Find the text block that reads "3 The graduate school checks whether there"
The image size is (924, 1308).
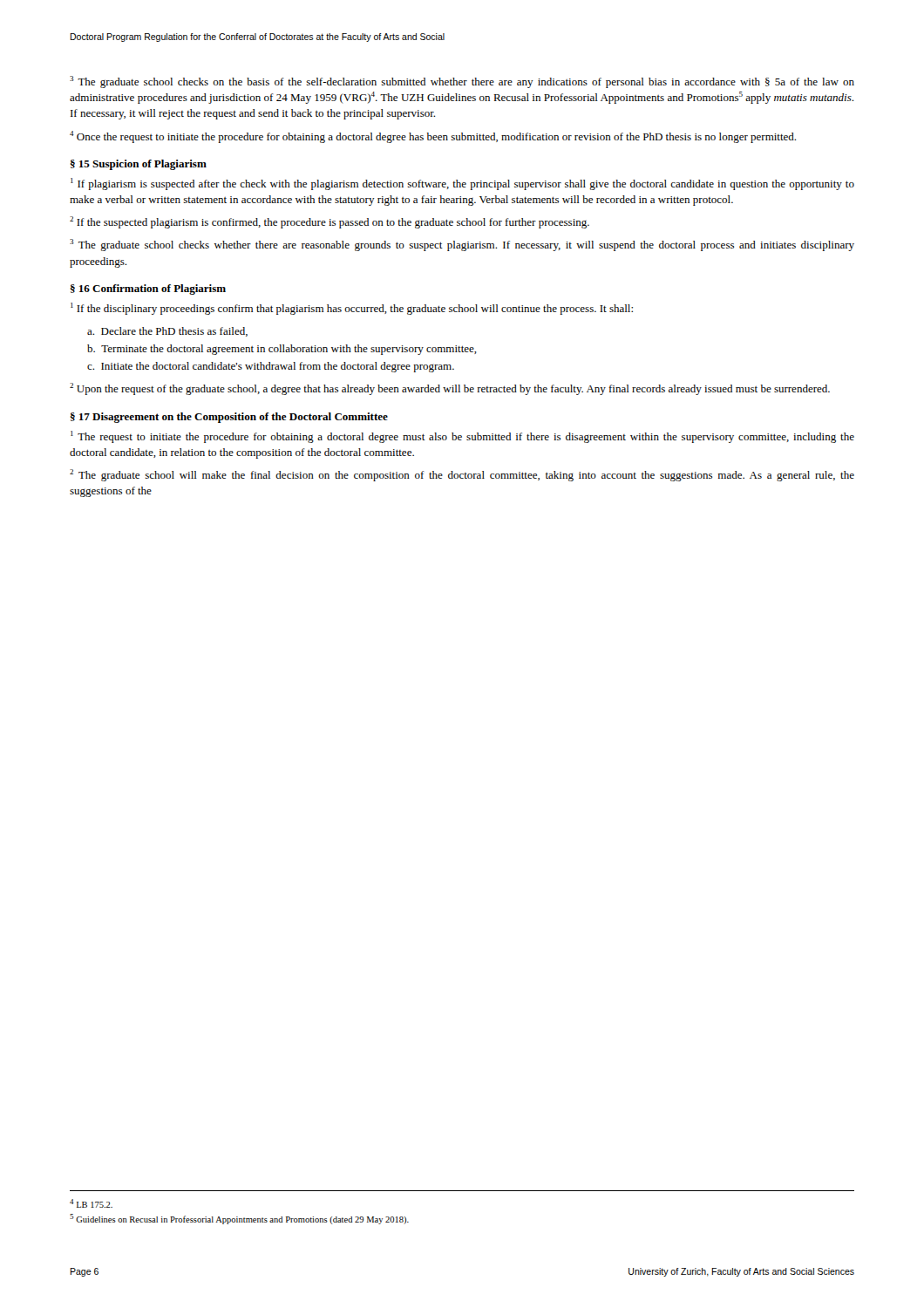point(462,253)
